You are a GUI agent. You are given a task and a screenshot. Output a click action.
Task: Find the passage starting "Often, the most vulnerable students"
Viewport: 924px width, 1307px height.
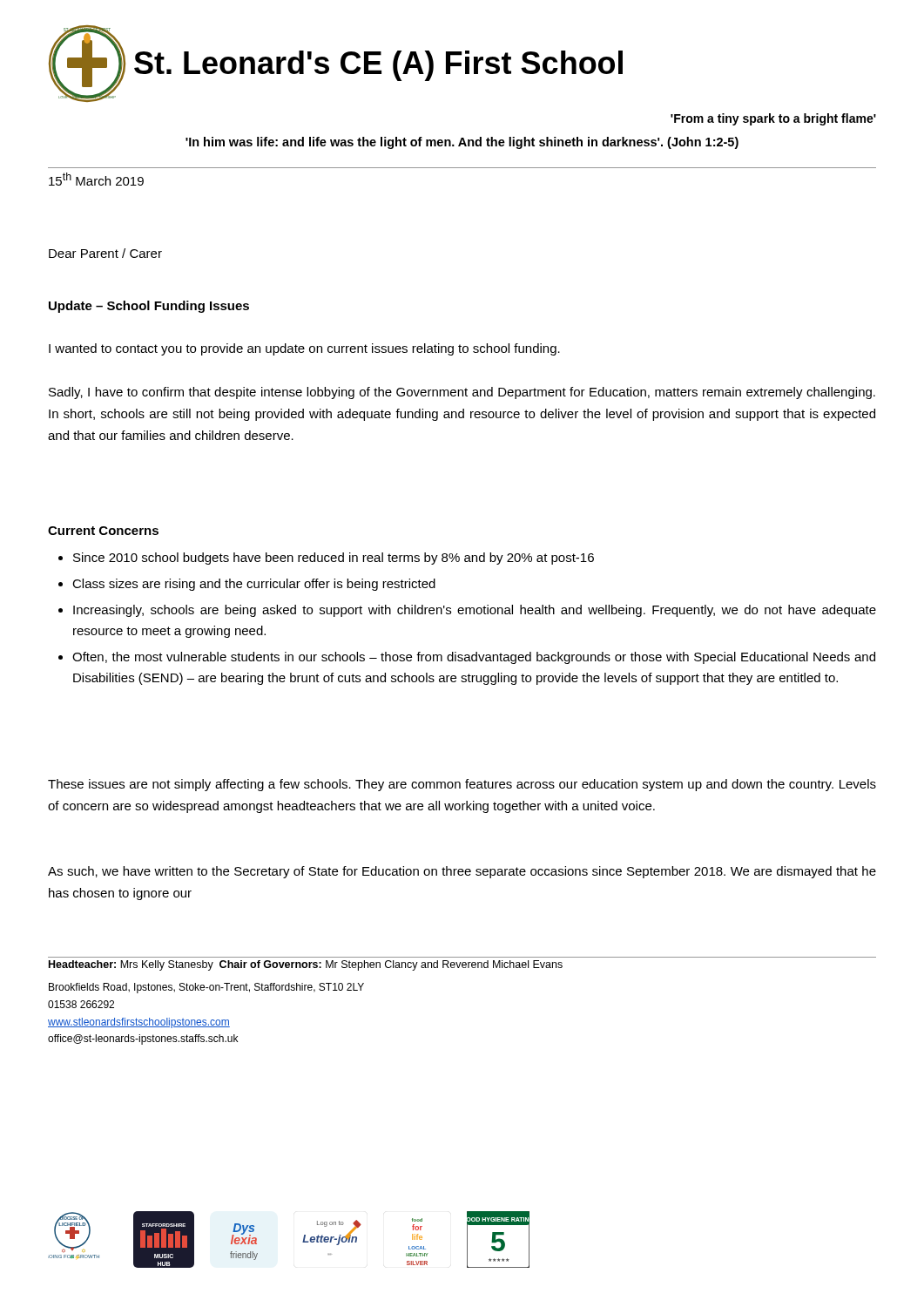click(x=474, y=667)
